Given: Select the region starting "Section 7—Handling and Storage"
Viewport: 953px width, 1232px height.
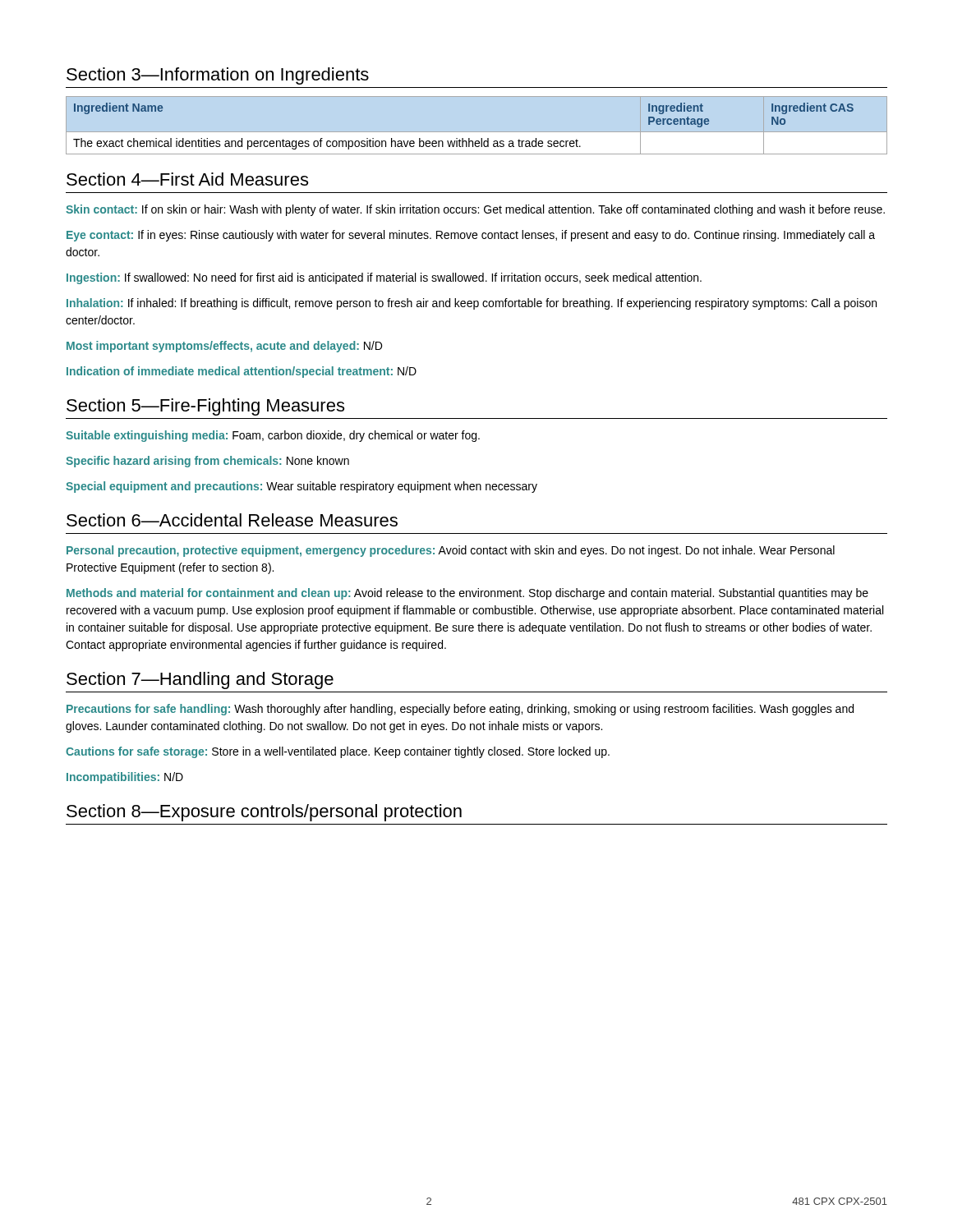Looking at the screenshot, I should coord(200,679).
